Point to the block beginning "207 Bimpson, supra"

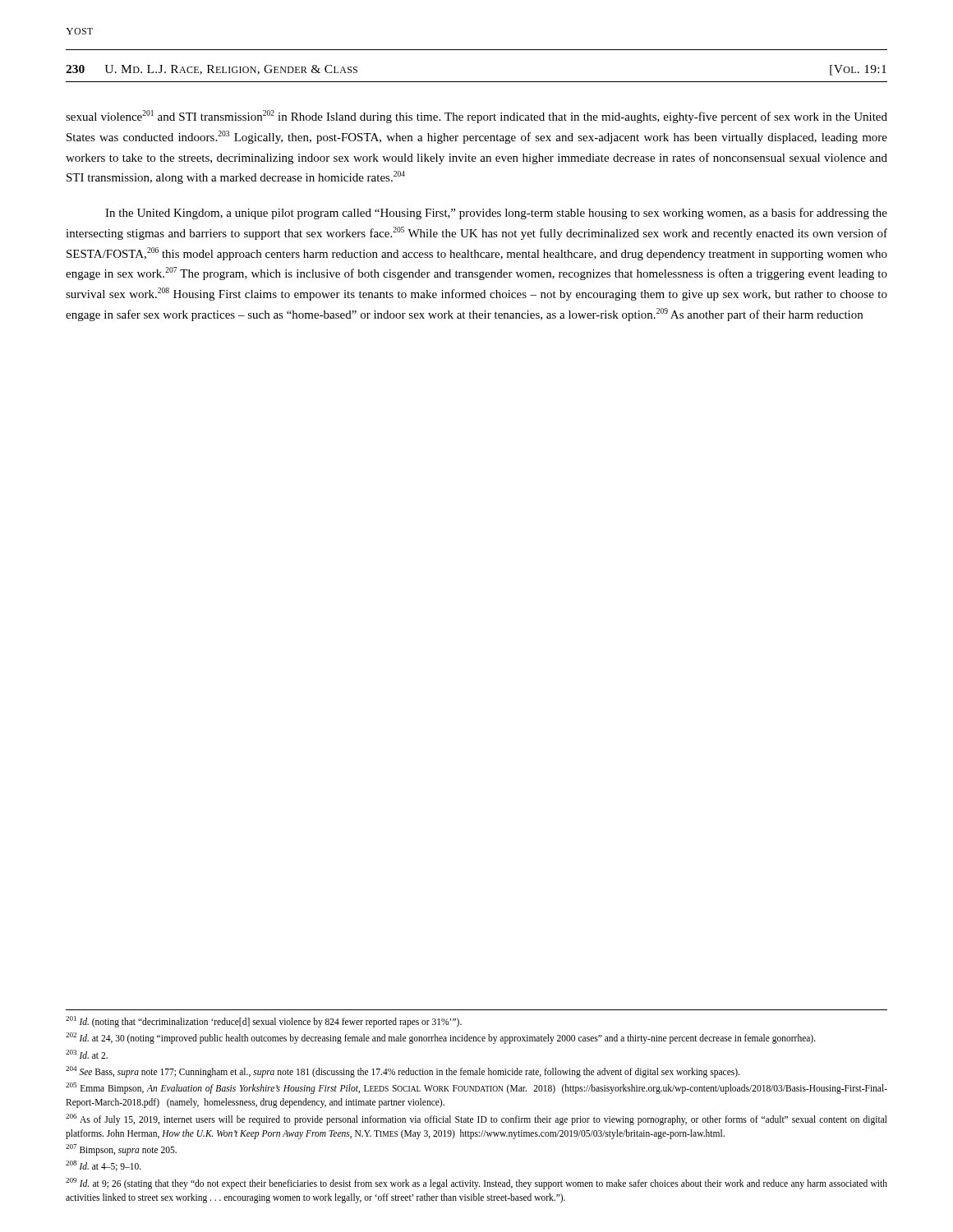tap(121, 1149)
